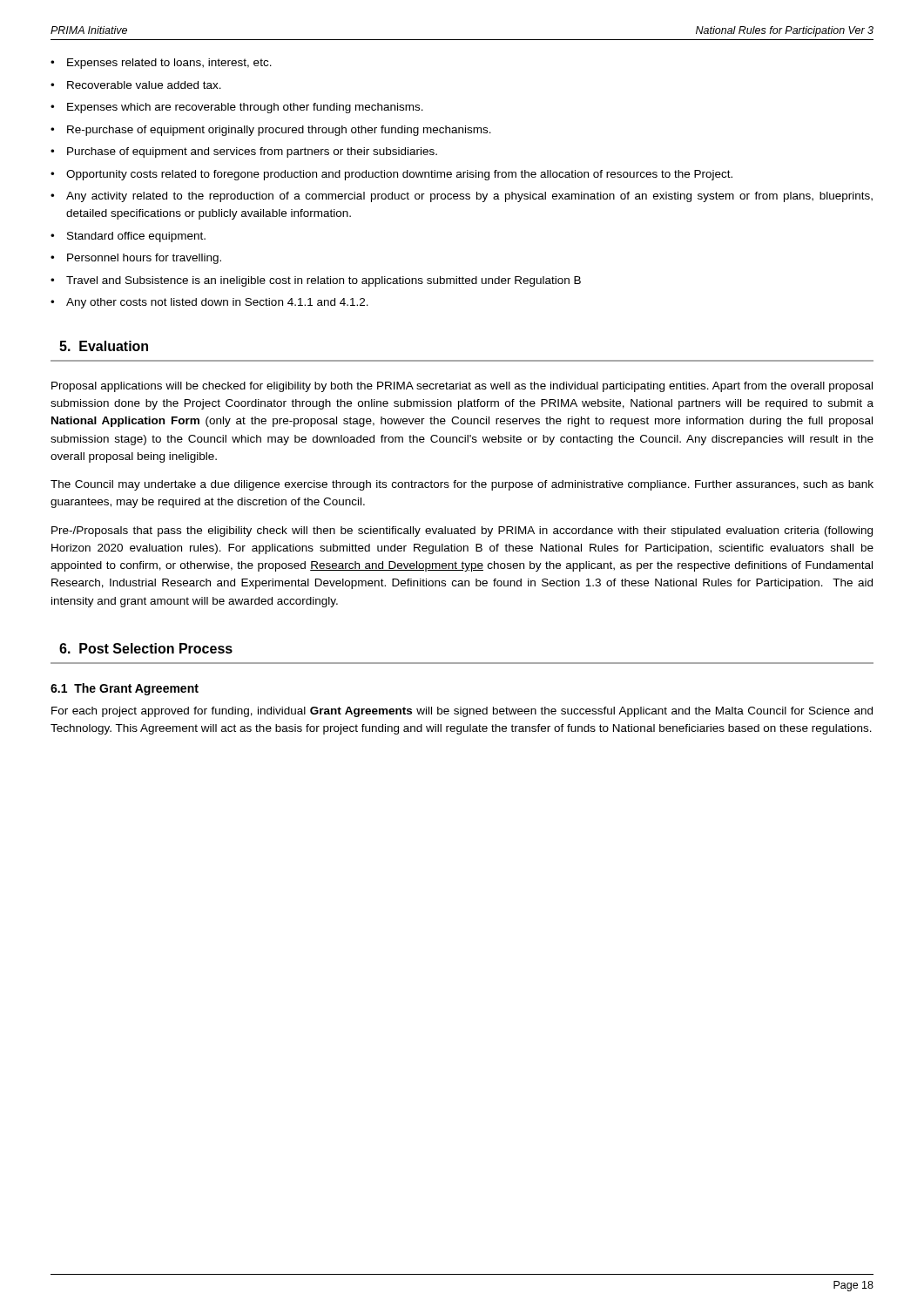This screenshot has width=924, height=1307.
Task: Click on the passage starting "Pre-/Proposals that pass the eligibility check"
Action: 462,565
